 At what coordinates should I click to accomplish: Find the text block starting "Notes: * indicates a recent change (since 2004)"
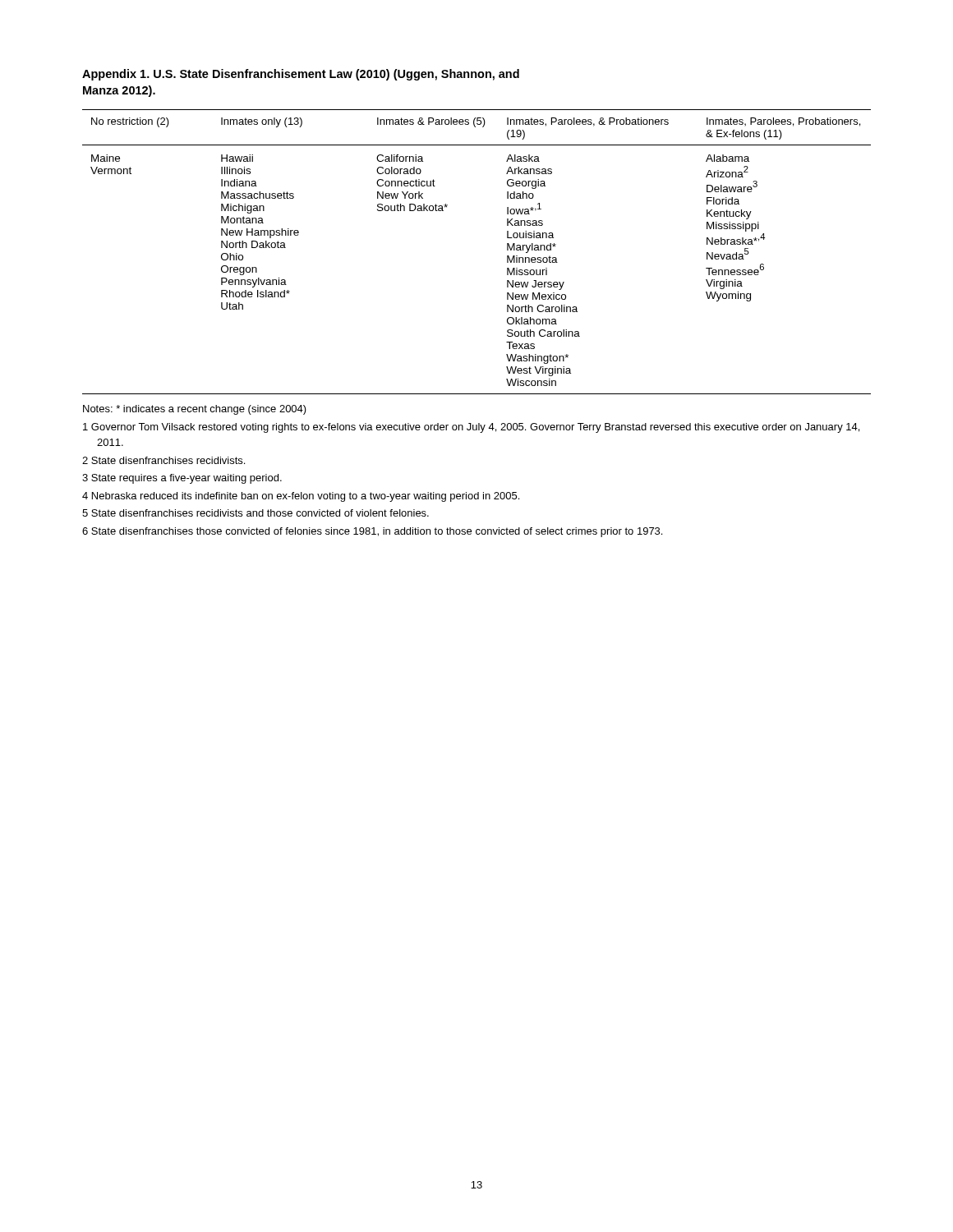pyautogui.click(x=195, y=410)
